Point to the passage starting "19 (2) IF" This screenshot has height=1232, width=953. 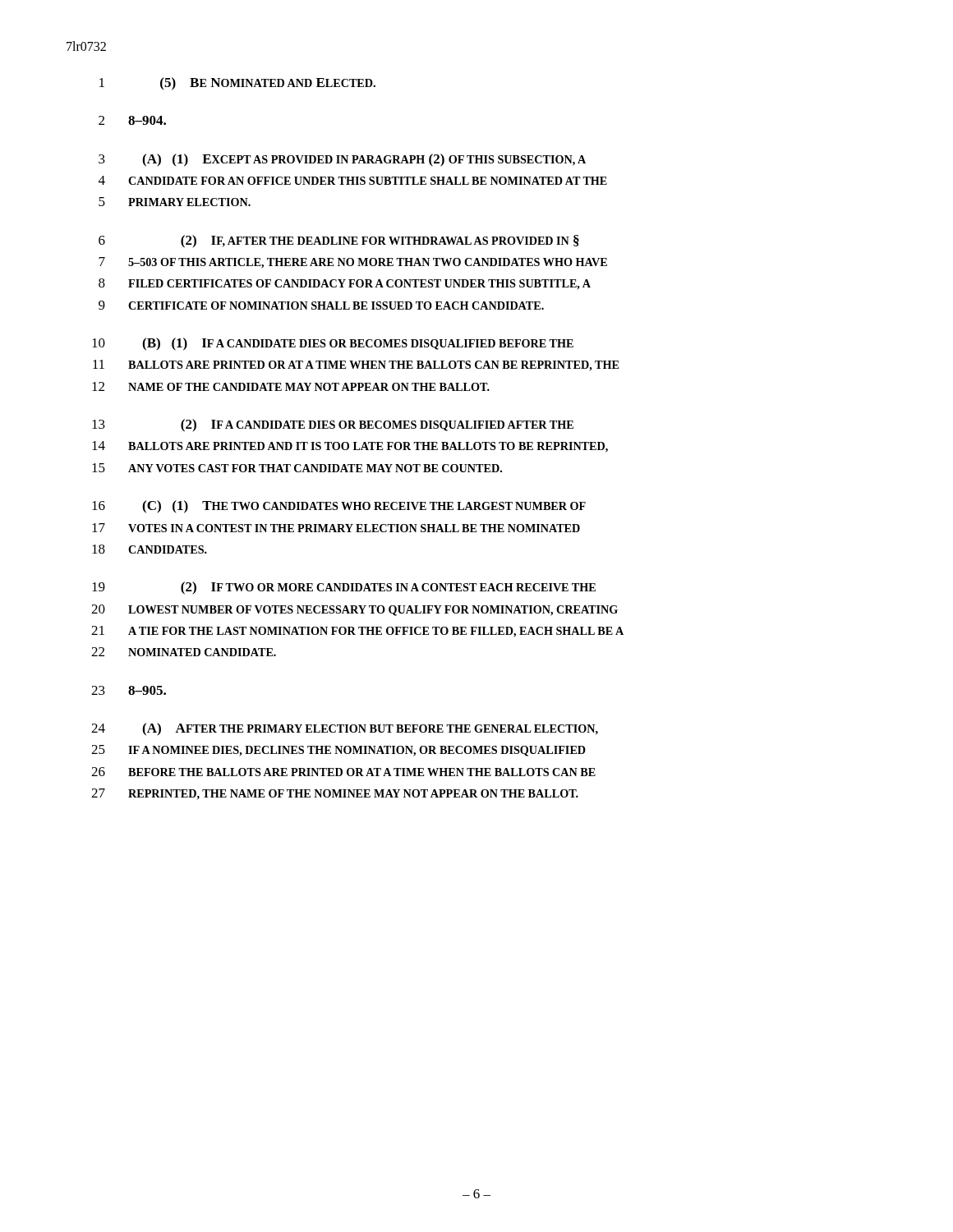476,620
